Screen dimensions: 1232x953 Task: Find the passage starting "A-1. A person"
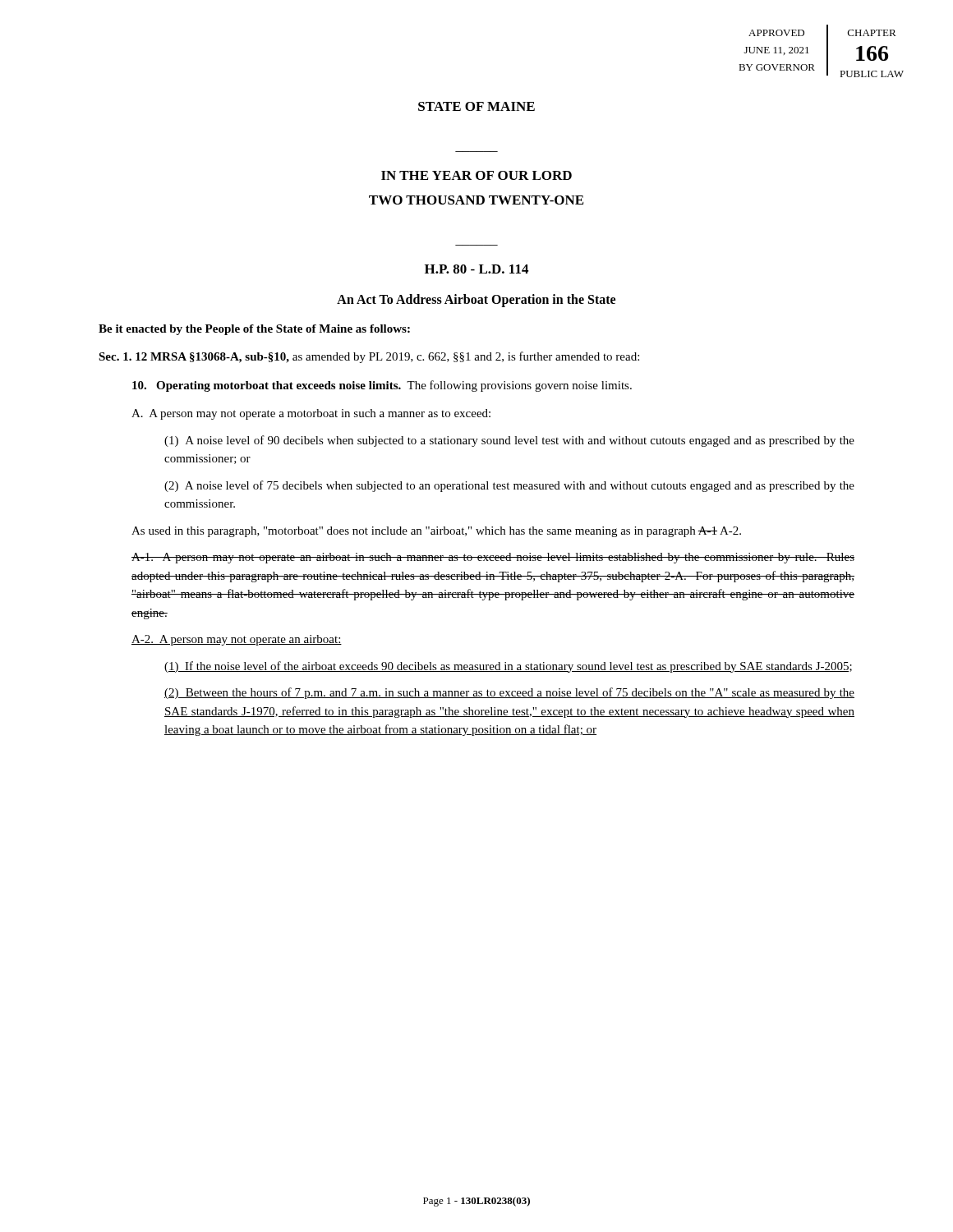pos(493,585)
